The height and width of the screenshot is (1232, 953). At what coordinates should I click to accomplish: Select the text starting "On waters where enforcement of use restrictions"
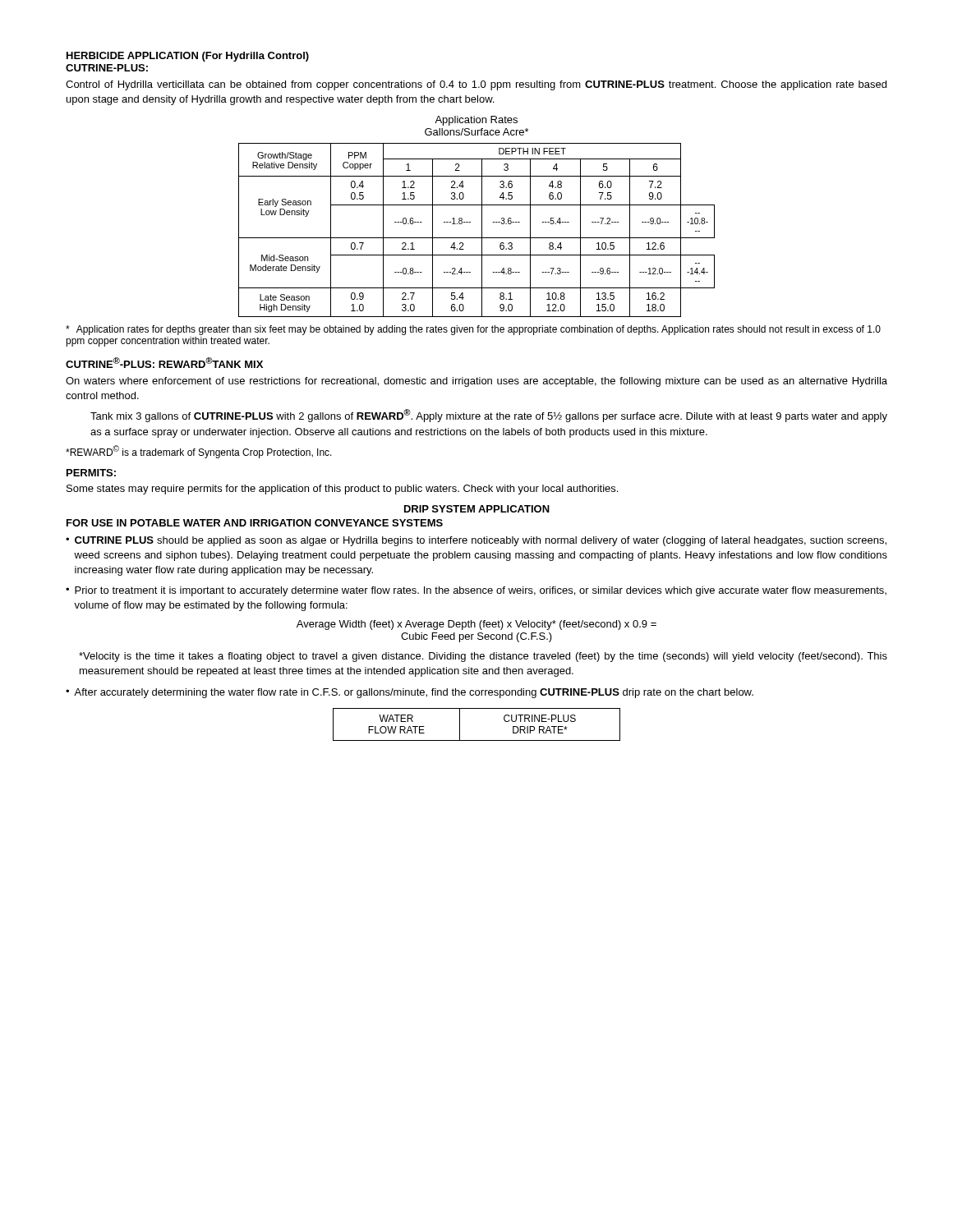click(x=476, y=388)
